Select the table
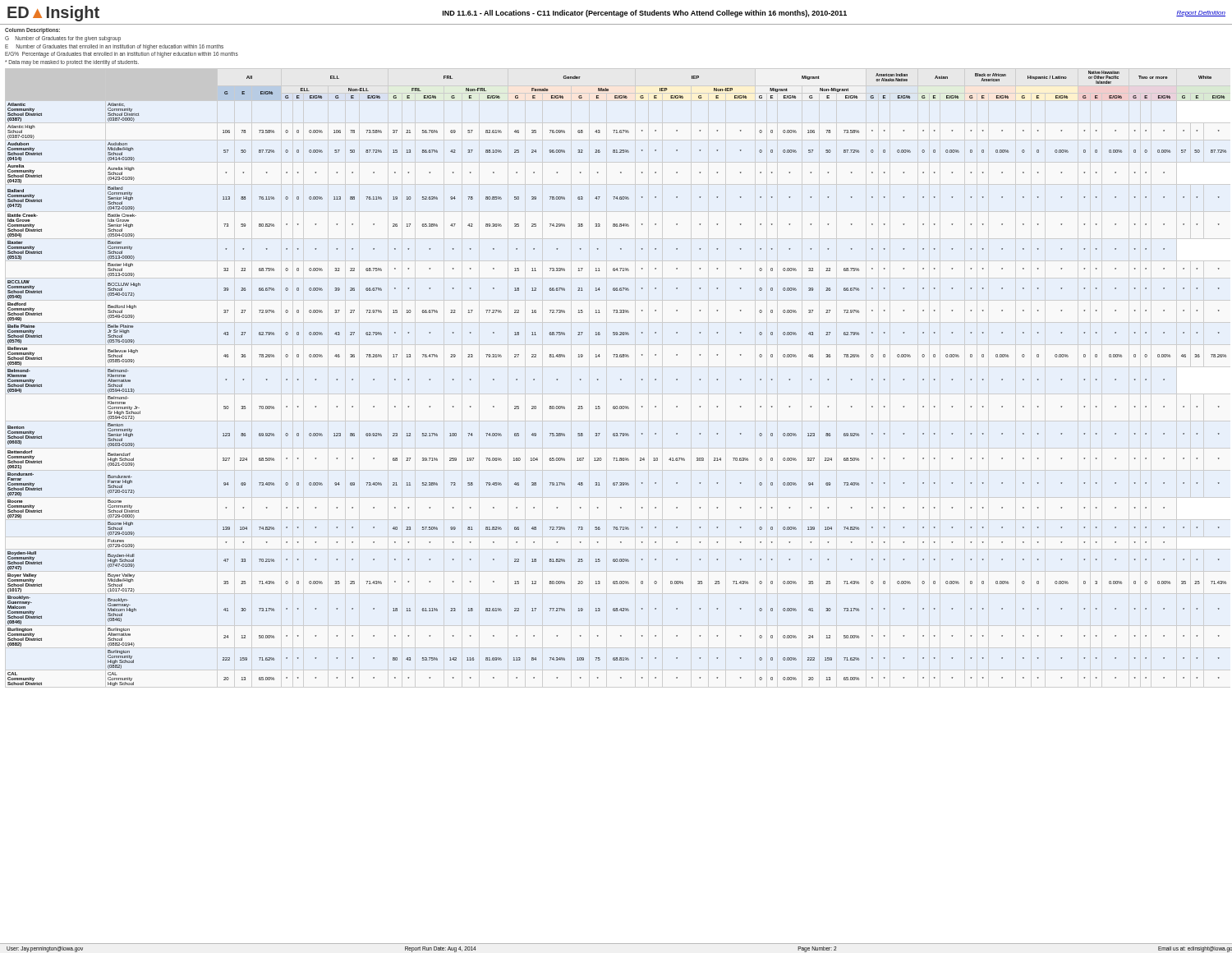Viewport: 1232px width, 953px height. (616, 378)
